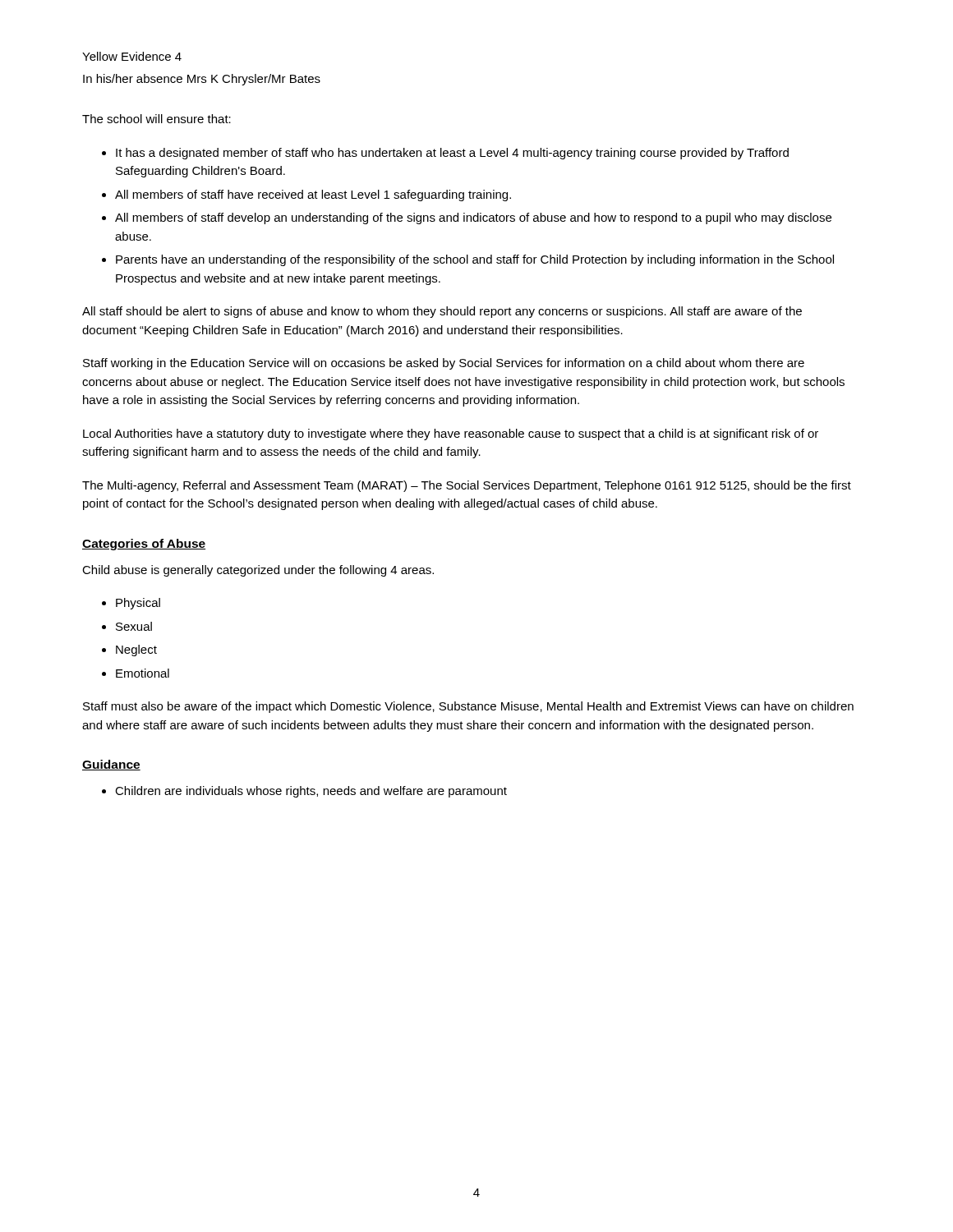Click on the text starting "Children are individuals whose"

(468, 791)
